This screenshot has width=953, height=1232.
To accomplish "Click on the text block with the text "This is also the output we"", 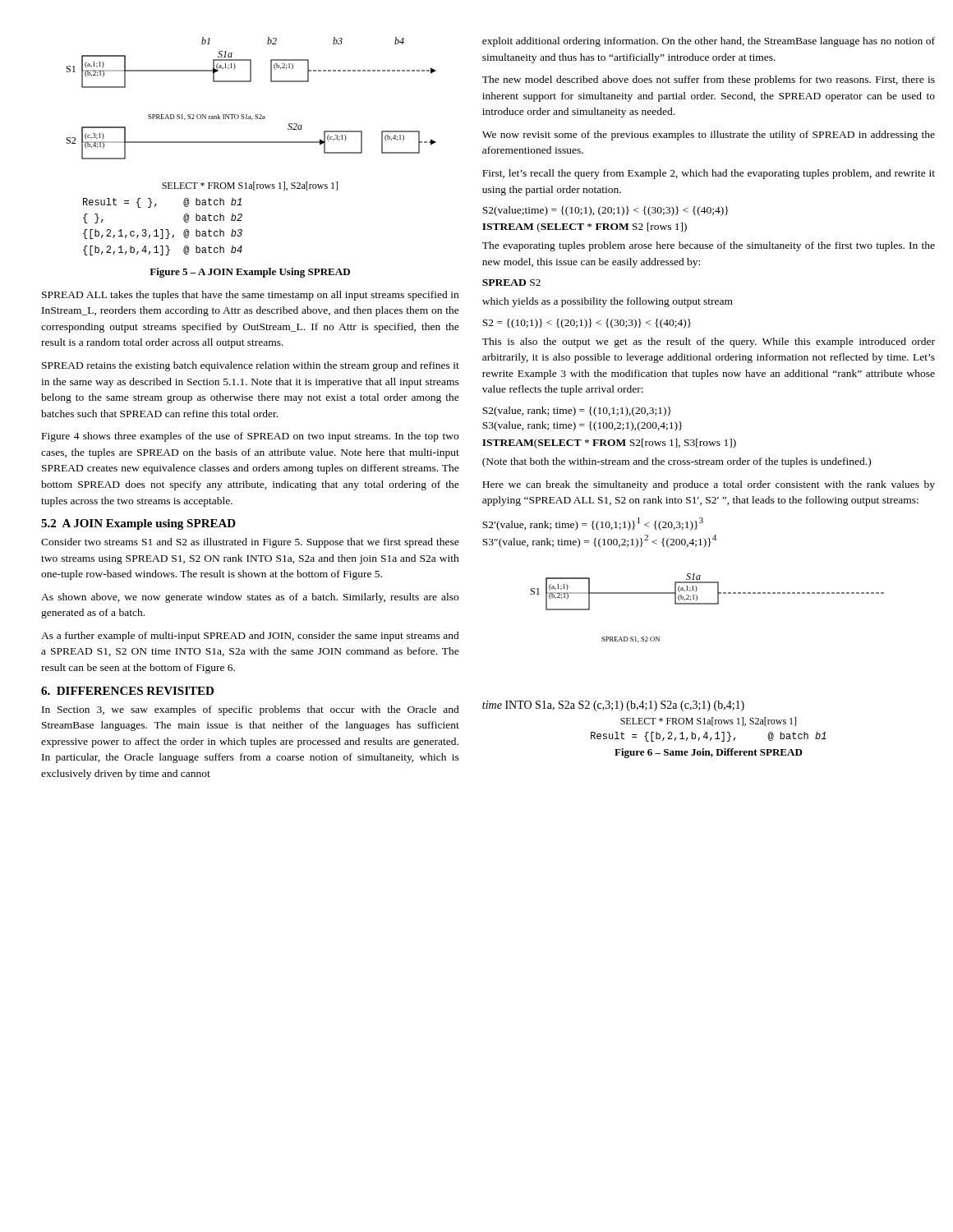I will (709, 365).
